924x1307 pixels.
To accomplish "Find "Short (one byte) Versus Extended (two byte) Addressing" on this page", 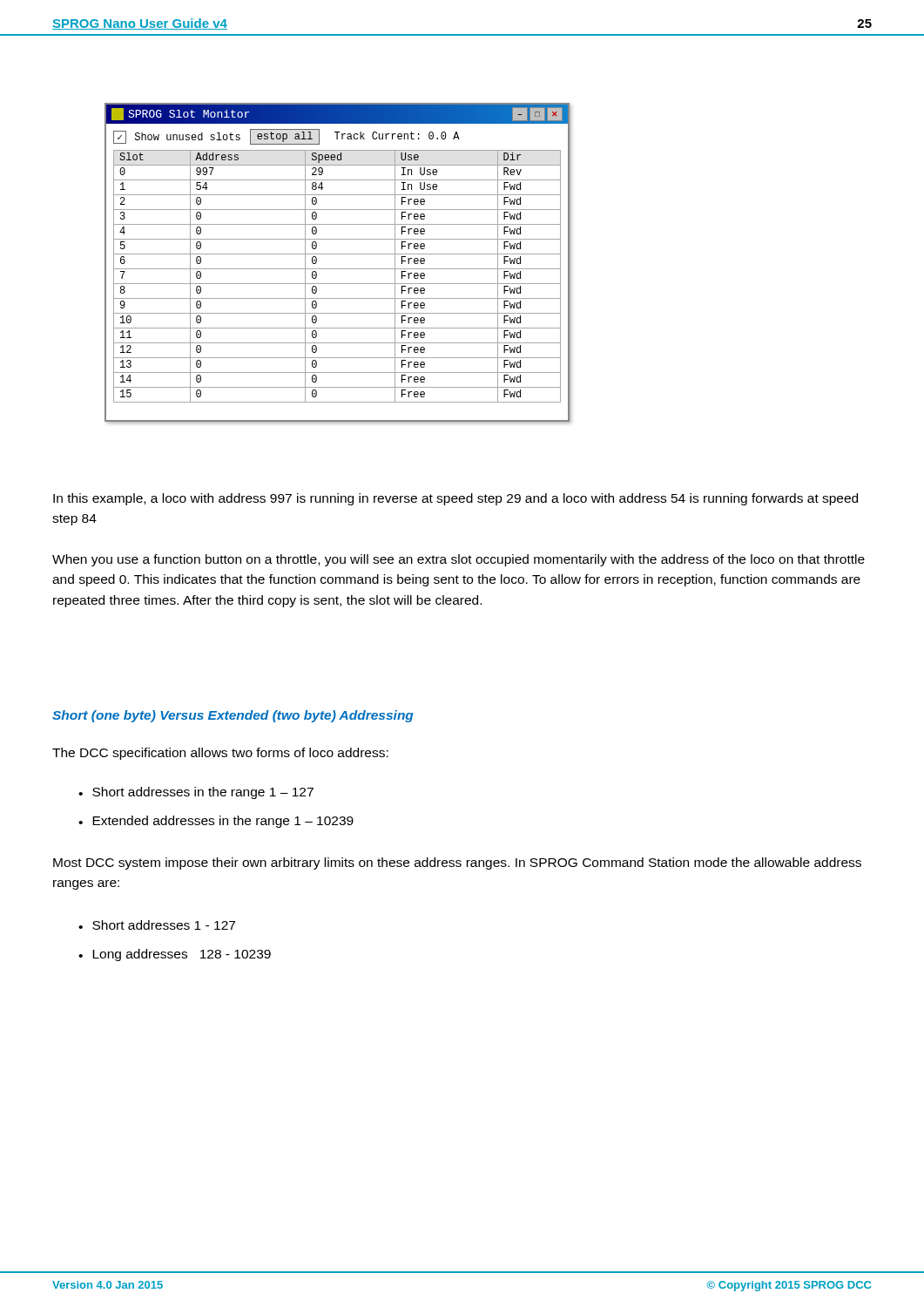I will tap(233, 715).
